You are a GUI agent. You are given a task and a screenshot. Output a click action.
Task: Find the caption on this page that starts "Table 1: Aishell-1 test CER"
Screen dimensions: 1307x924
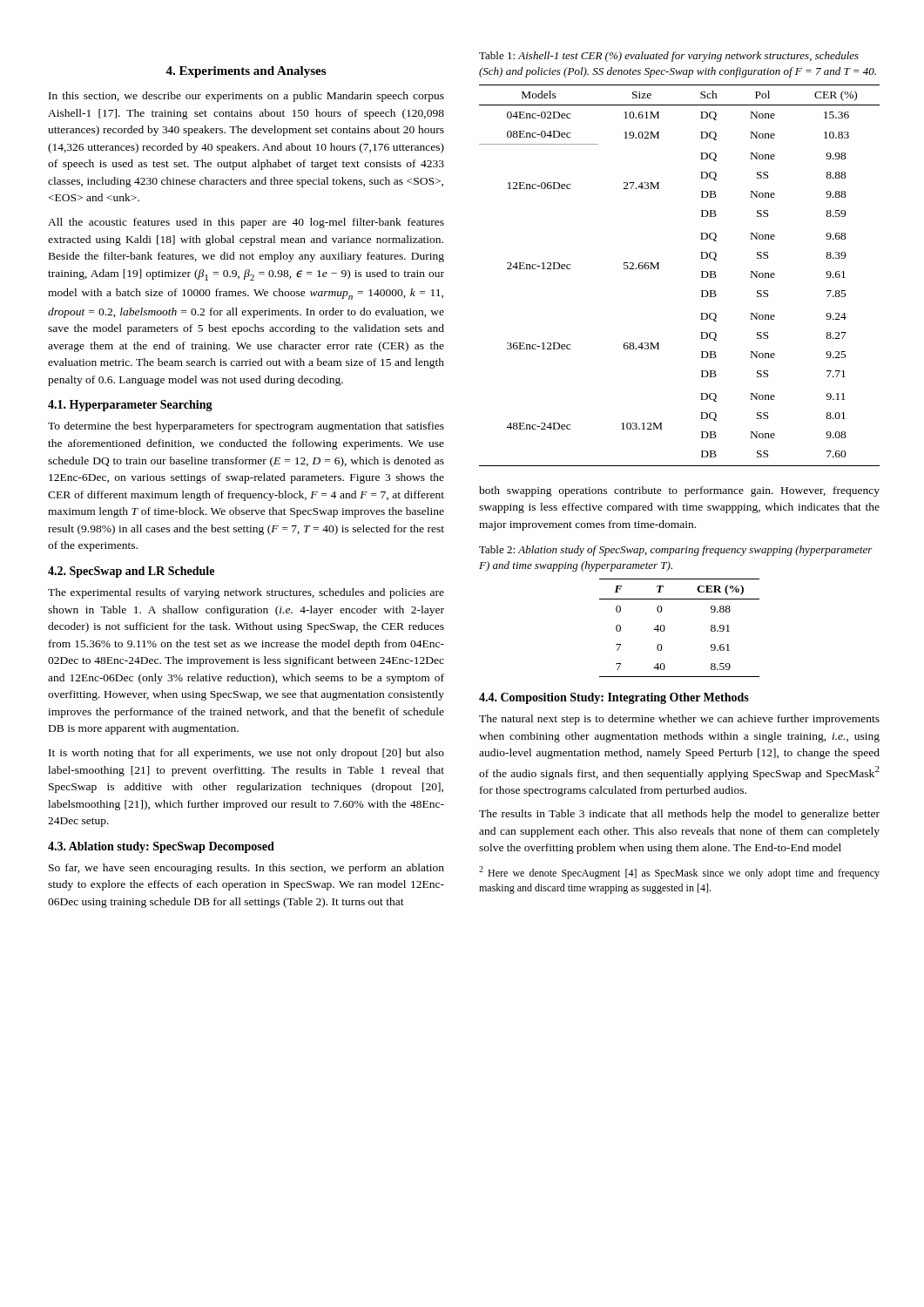678,63
